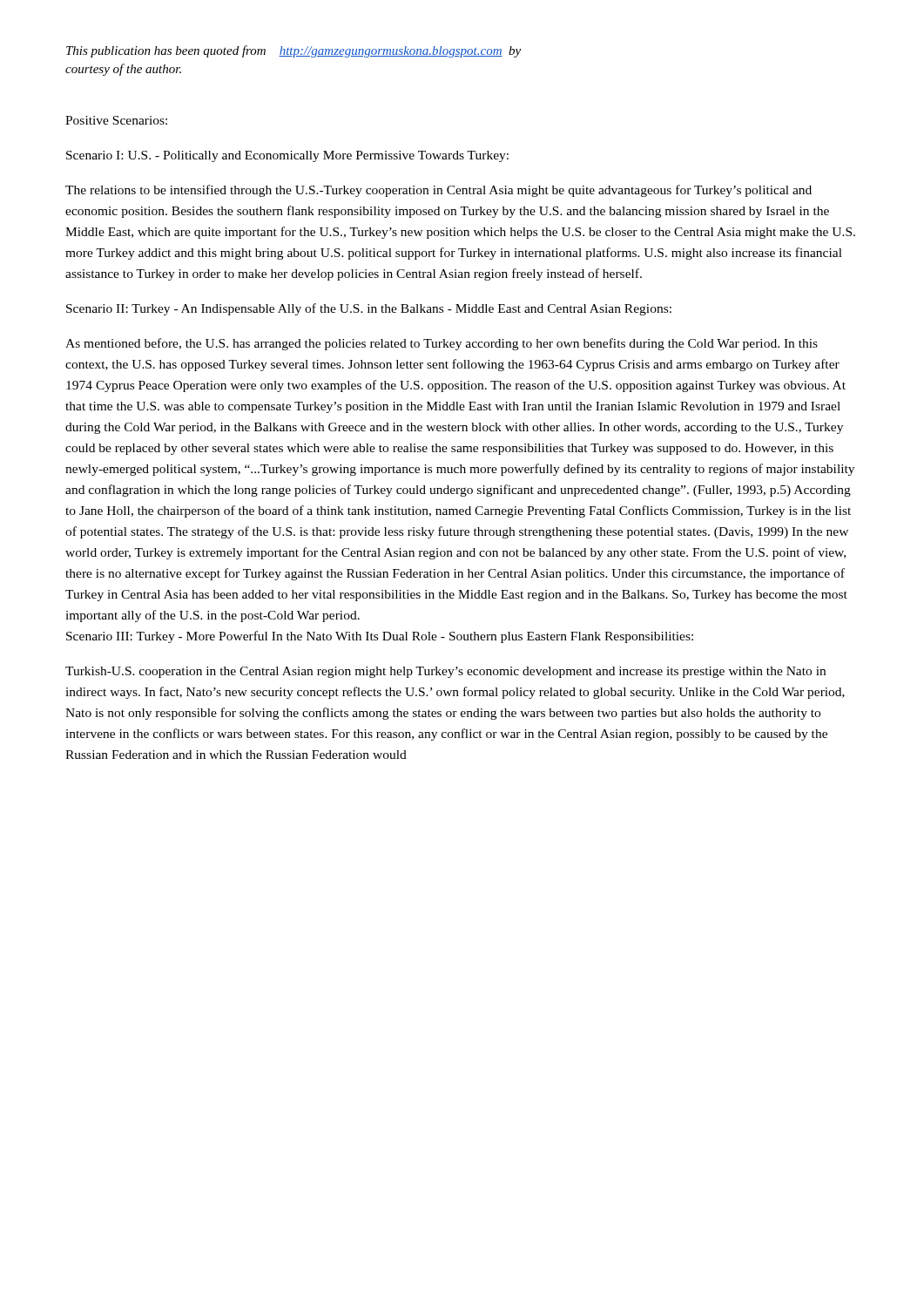Locate the text "Positive Scenarios:"
Image resolution: width=924 pixels, height=1307 pixels.
(x=117, y=120)
